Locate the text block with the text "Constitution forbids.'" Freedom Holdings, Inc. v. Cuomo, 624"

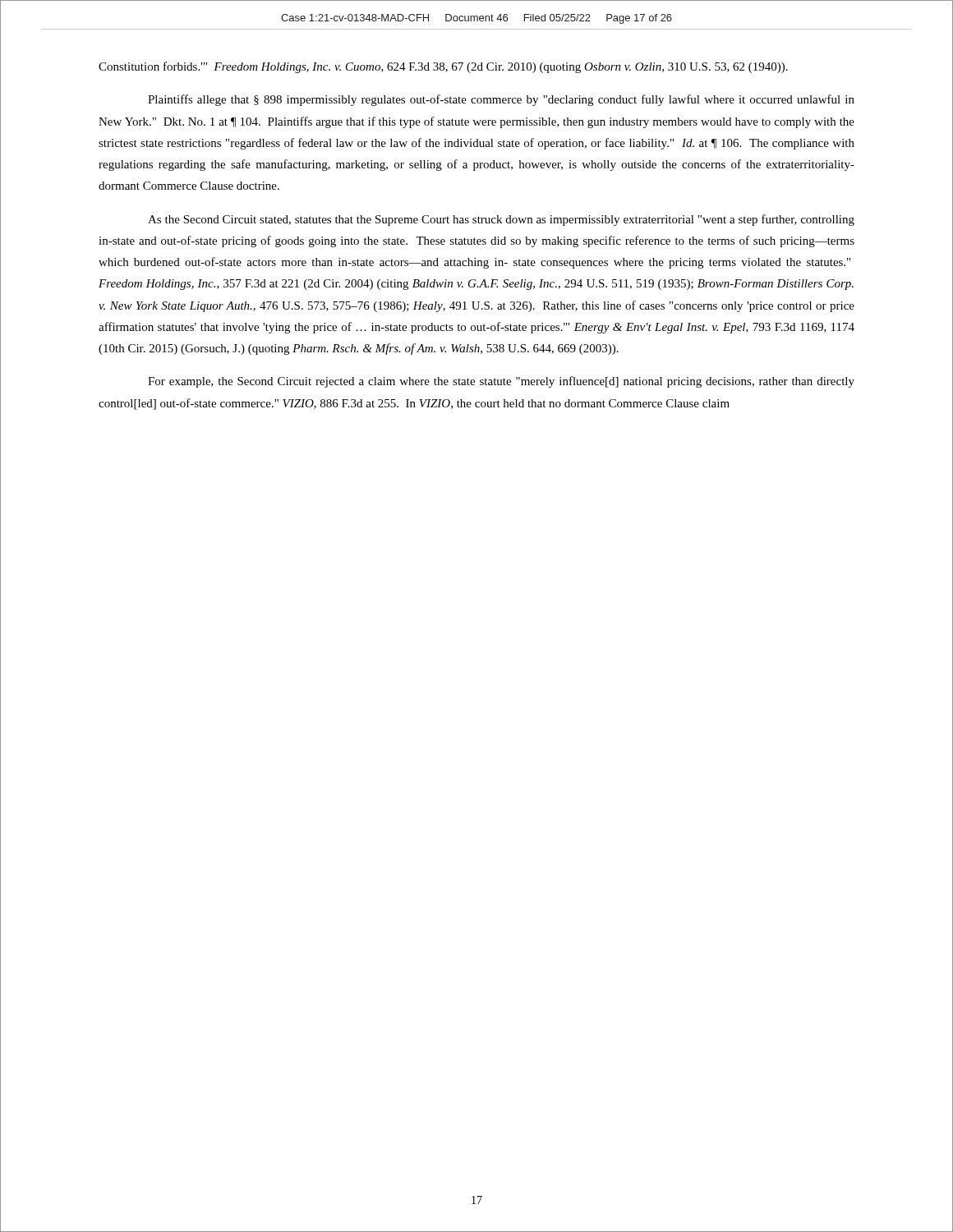(443, 67)
